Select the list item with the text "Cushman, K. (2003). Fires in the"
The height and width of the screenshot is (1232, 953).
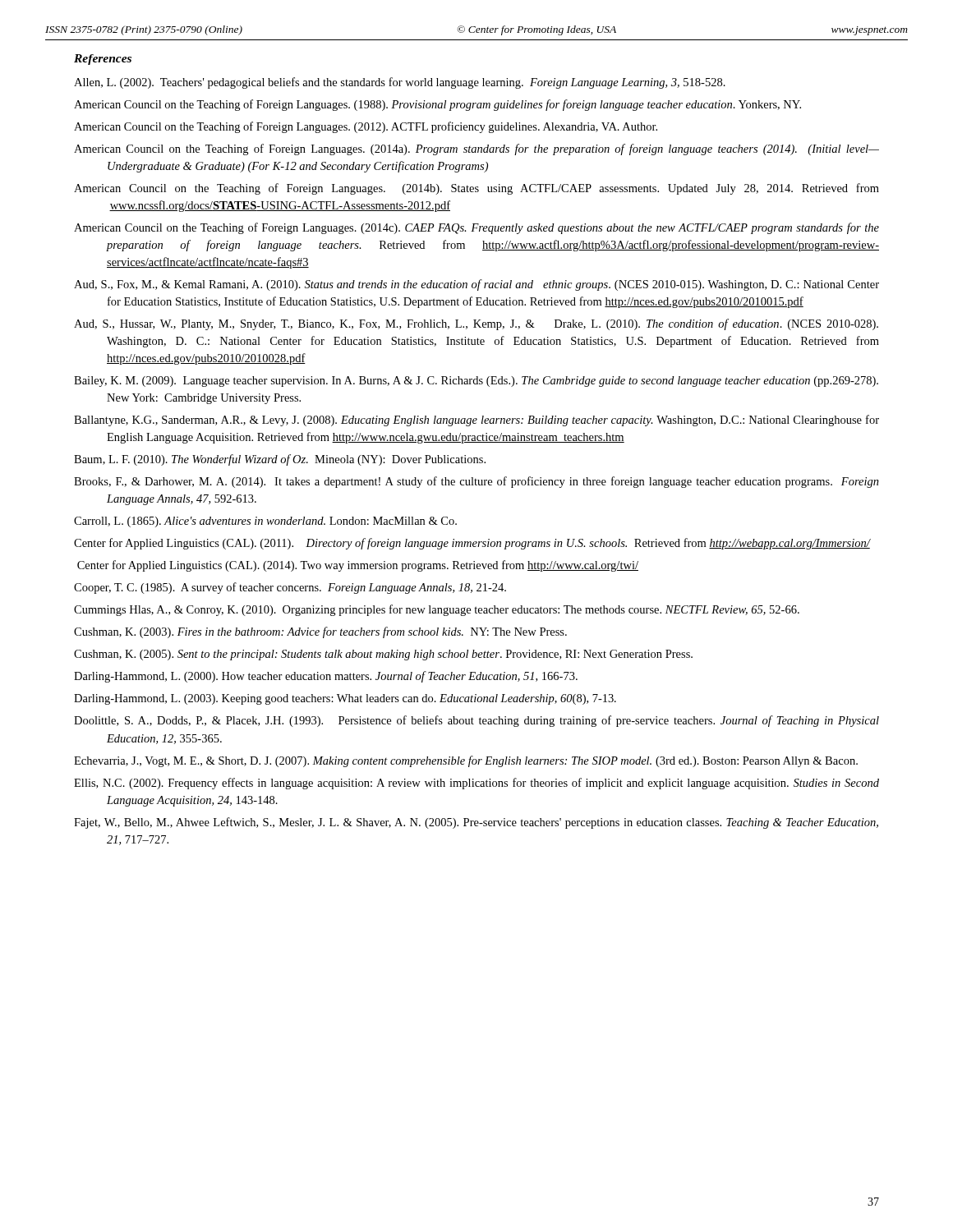pos(321,632)
